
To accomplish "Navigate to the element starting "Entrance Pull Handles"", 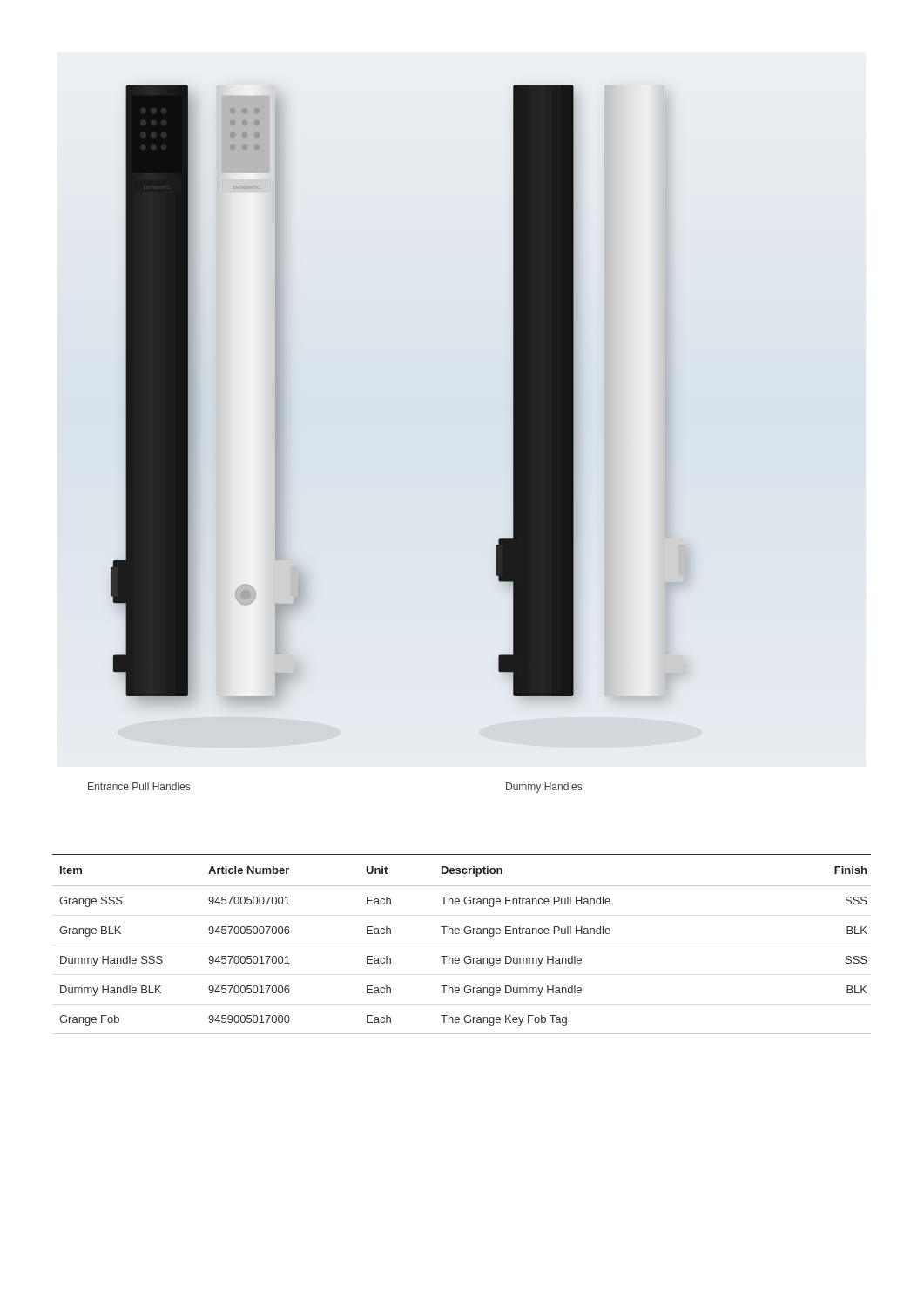I will (139, 787).
